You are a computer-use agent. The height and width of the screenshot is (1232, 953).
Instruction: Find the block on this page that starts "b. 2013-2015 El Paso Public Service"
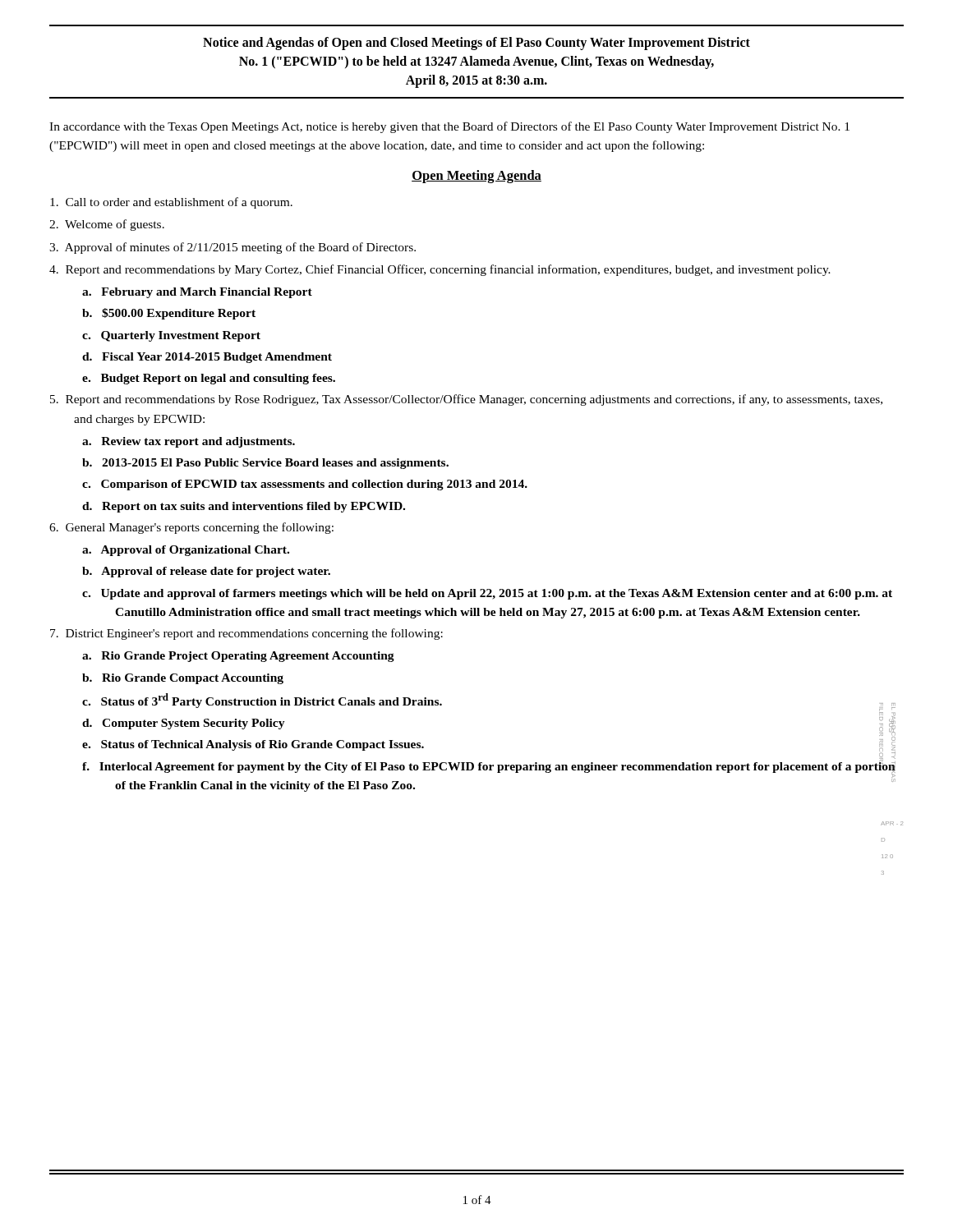coord(266,462)
